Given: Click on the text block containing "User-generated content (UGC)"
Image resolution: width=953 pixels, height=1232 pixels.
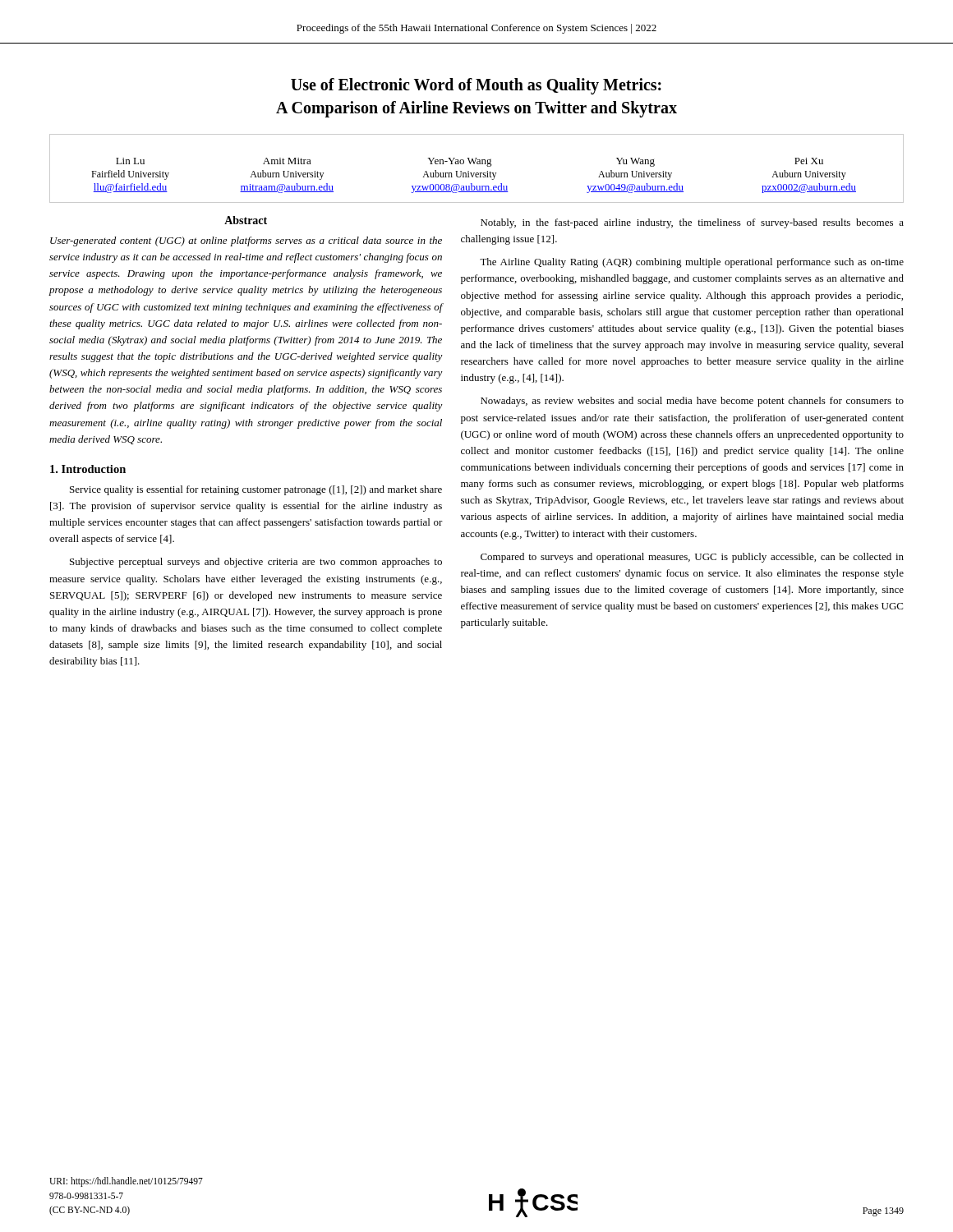Looking at the screenshot, I should (x=246, y=339).
